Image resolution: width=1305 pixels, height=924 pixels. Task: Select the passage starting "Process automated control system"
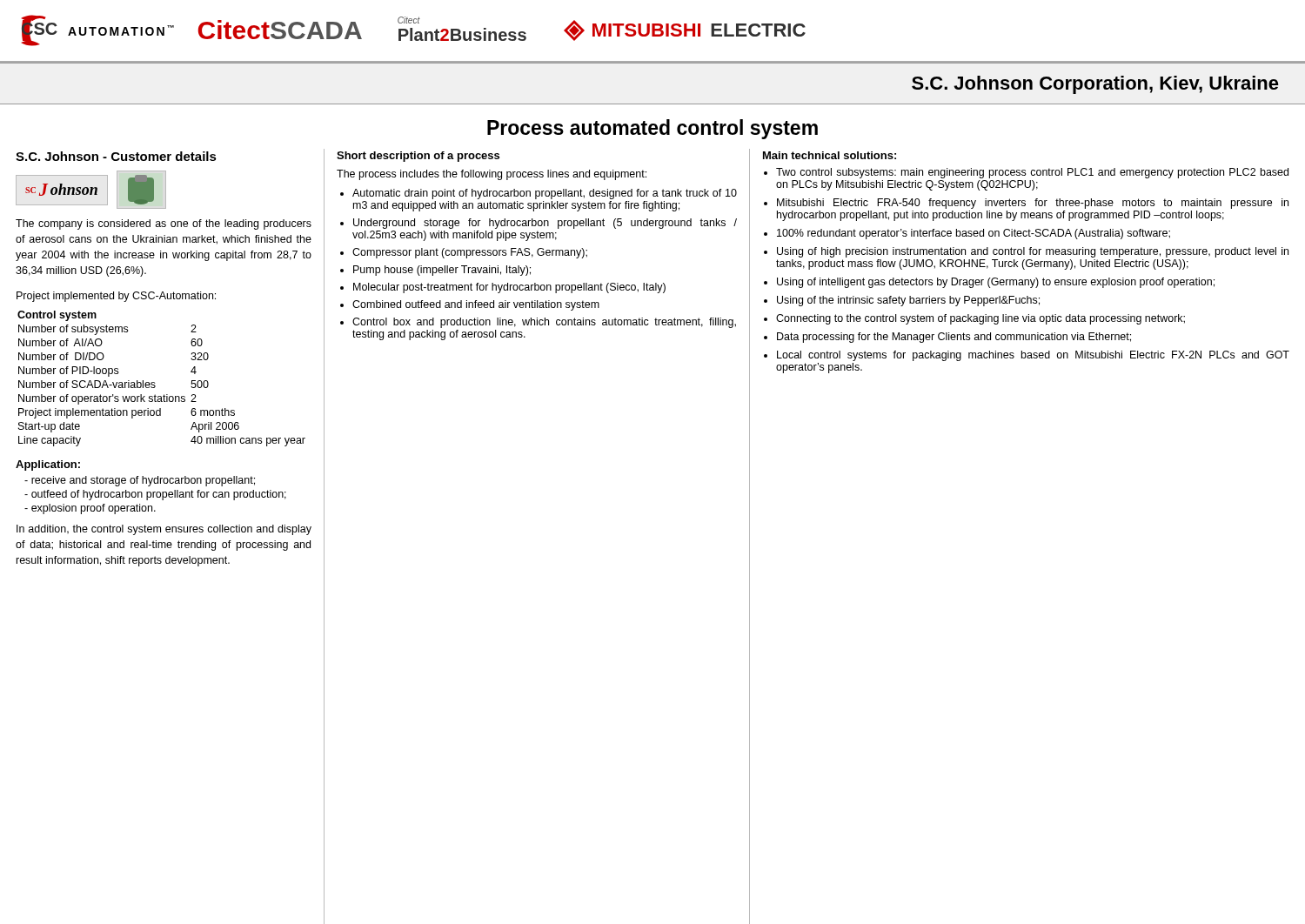click(x=652, y=128)
